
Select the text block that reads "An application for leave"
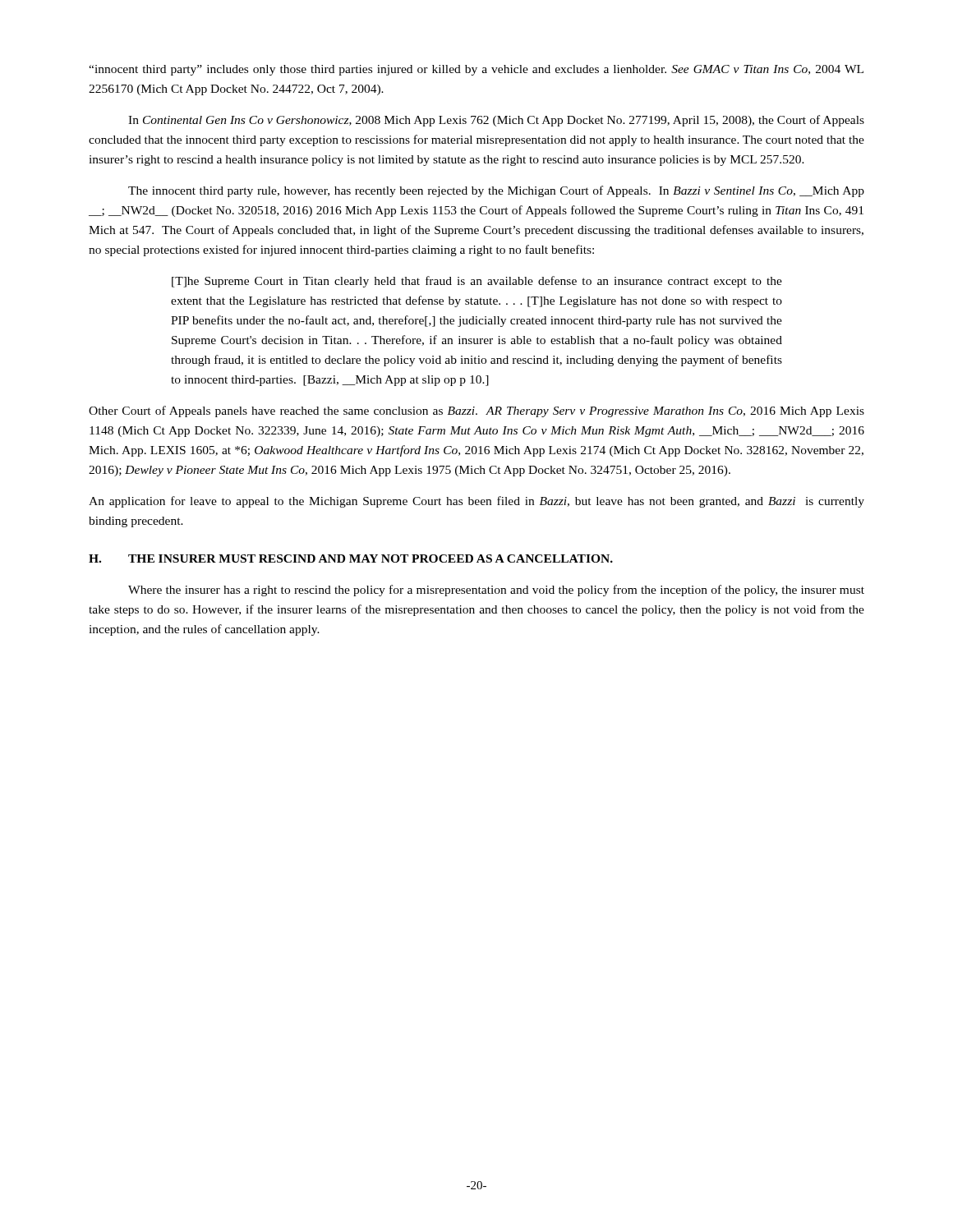[x=476, y=511]
